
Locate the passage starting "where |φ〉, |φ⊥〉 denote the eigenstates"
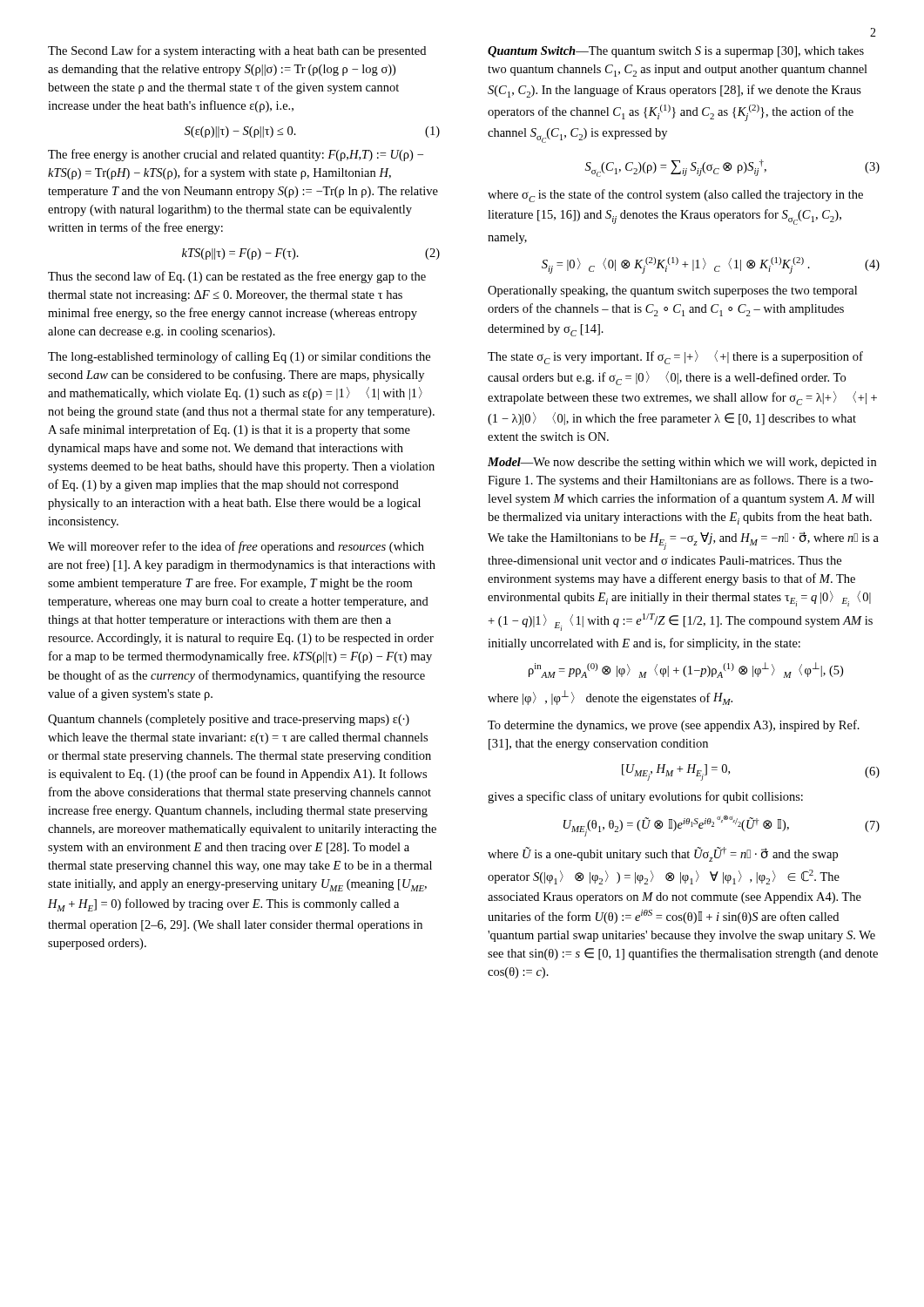tap(684, 698)
